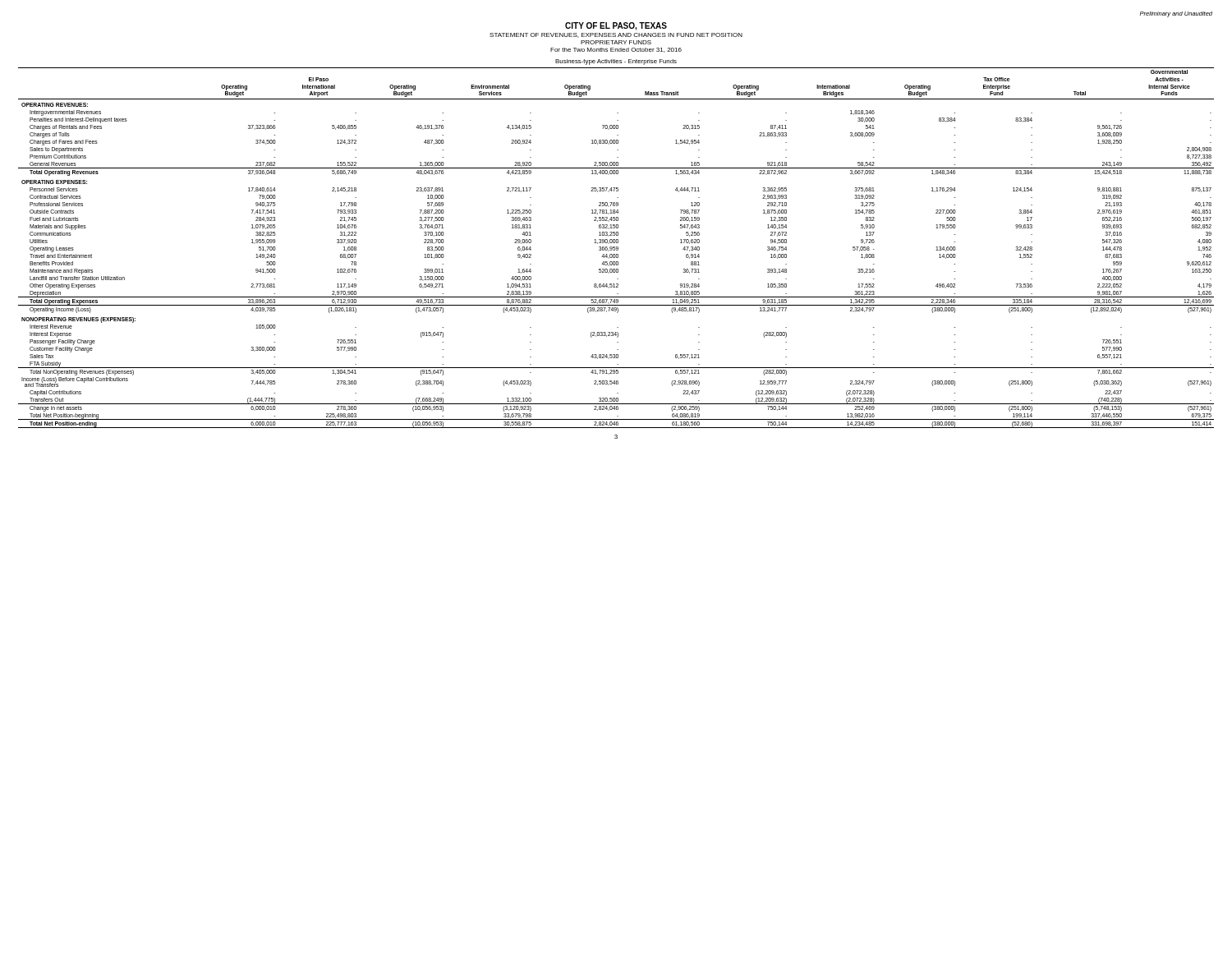The width and height of the screenshot is (1232, 953).
Task: Select the region starting "STATEMENT OF REVENUES, EXPENSES"
Action: (x=616, y=42)
